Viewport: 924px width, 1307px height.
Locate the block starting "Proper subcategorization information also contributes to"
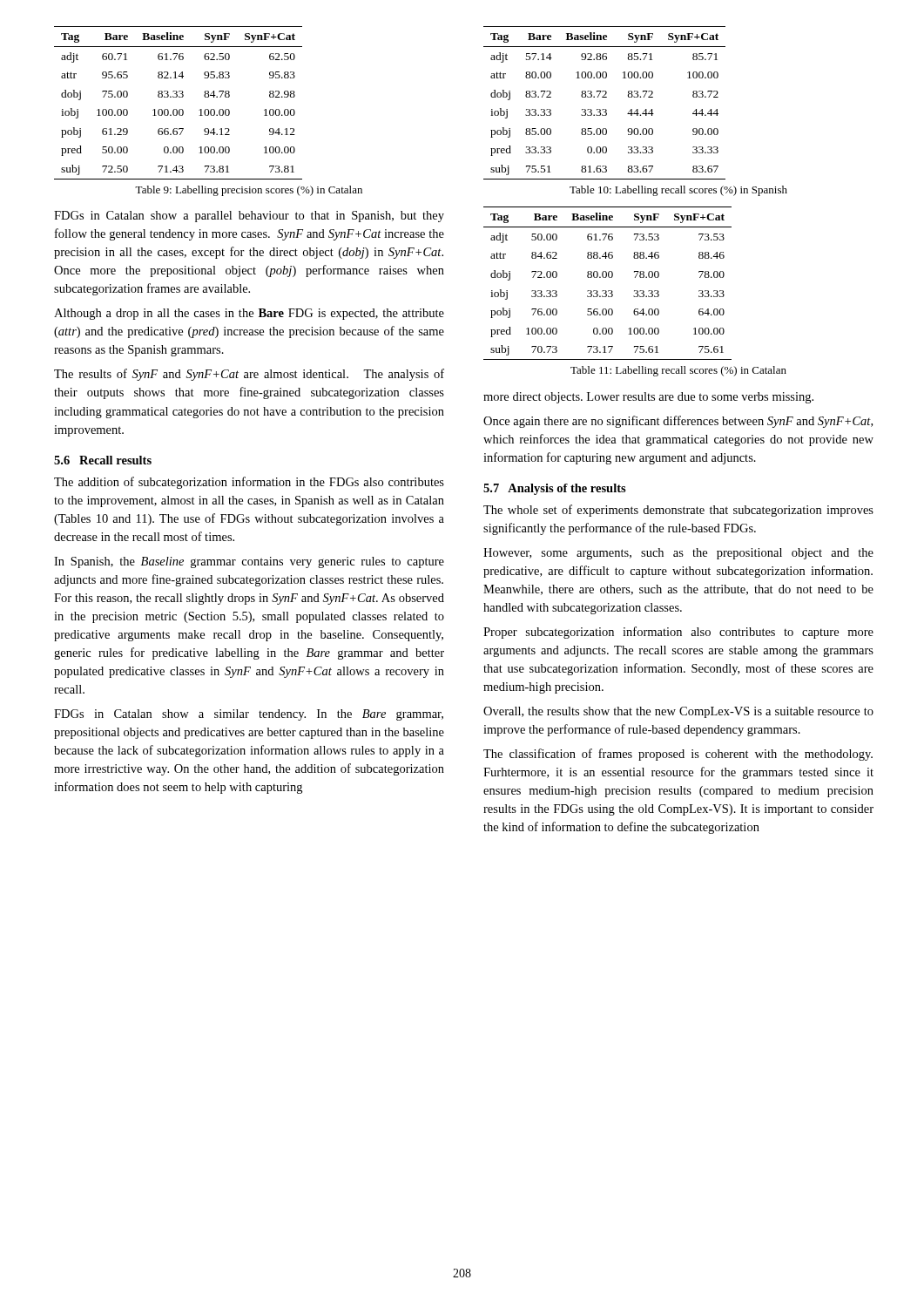point(678,660)
